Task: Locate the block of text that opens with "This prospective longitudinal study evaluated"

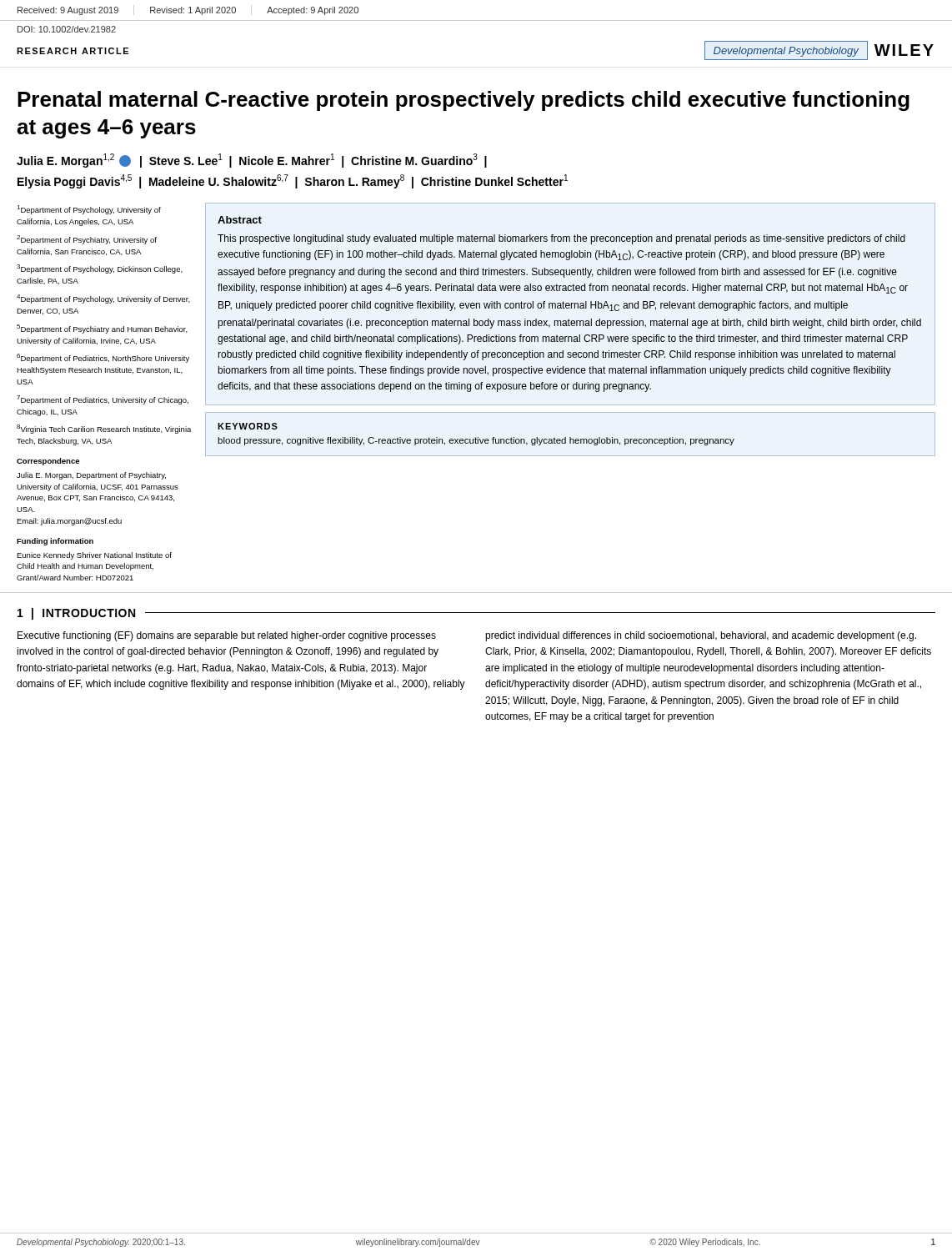Action: click(x=570, y=312)
